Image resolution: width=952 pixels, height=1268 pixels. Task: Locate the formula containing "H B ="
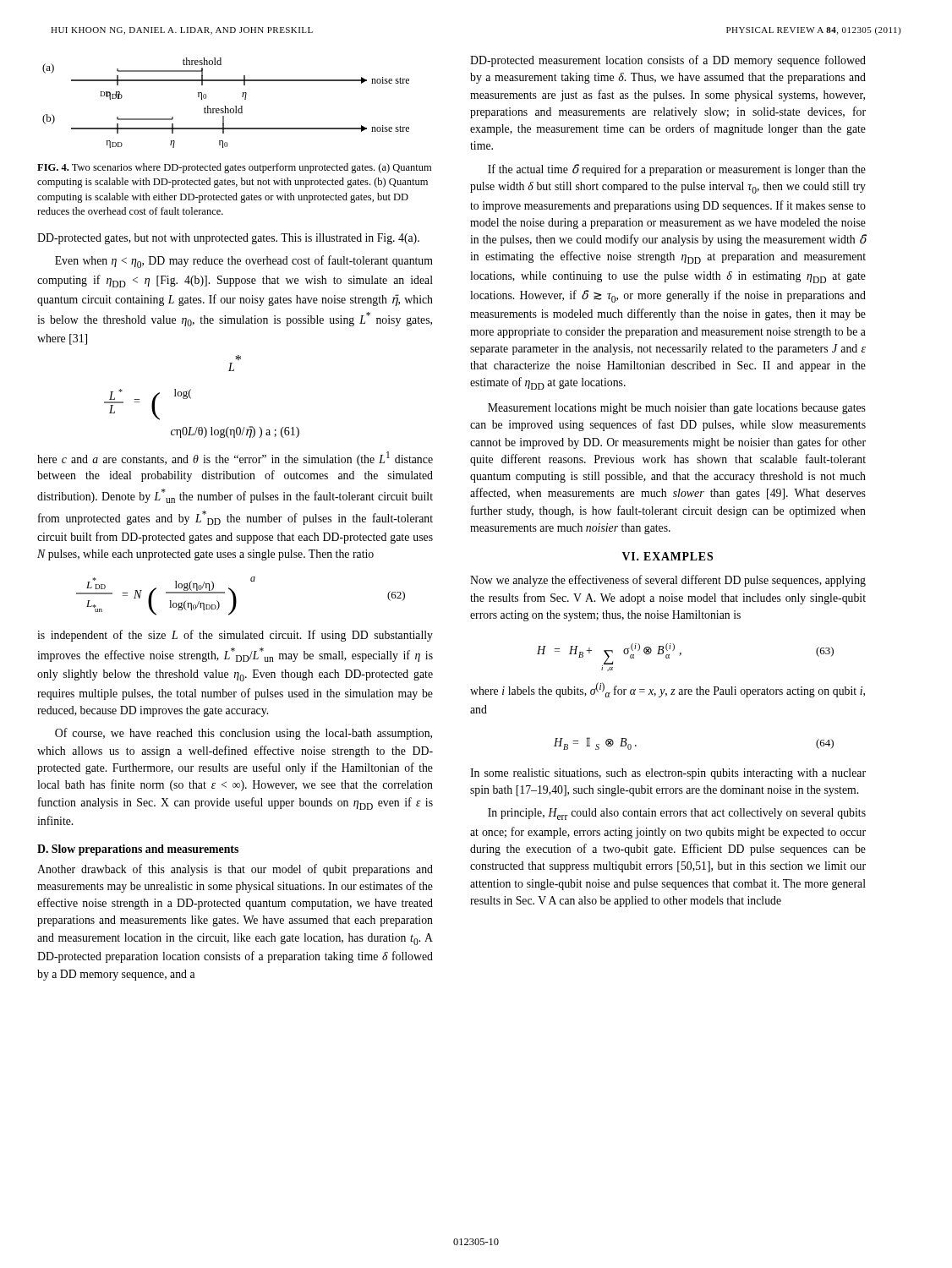tap(597, 744)
